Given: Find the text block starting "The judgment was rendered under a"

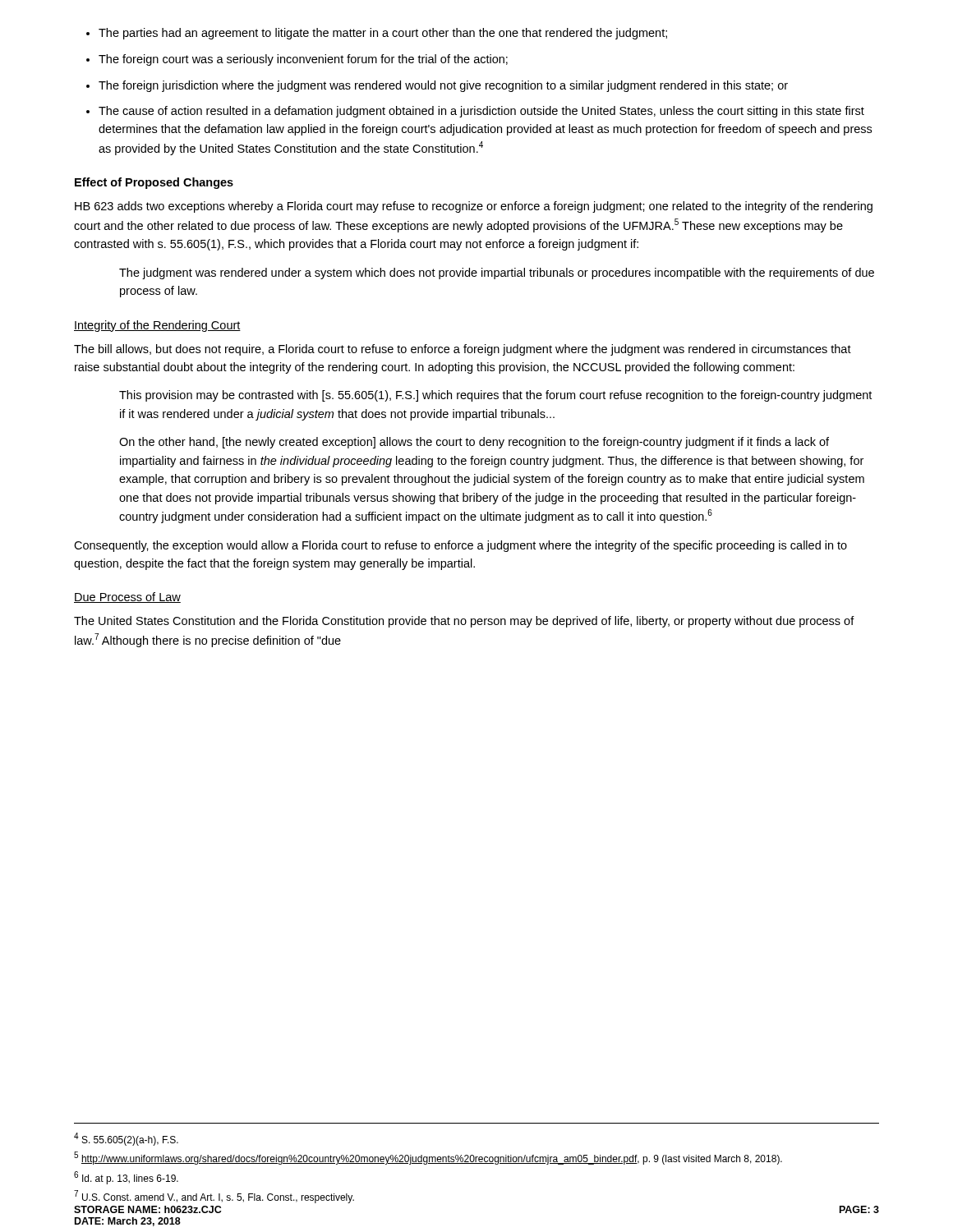Looking at the screenshot, I should tap(499, 282).
